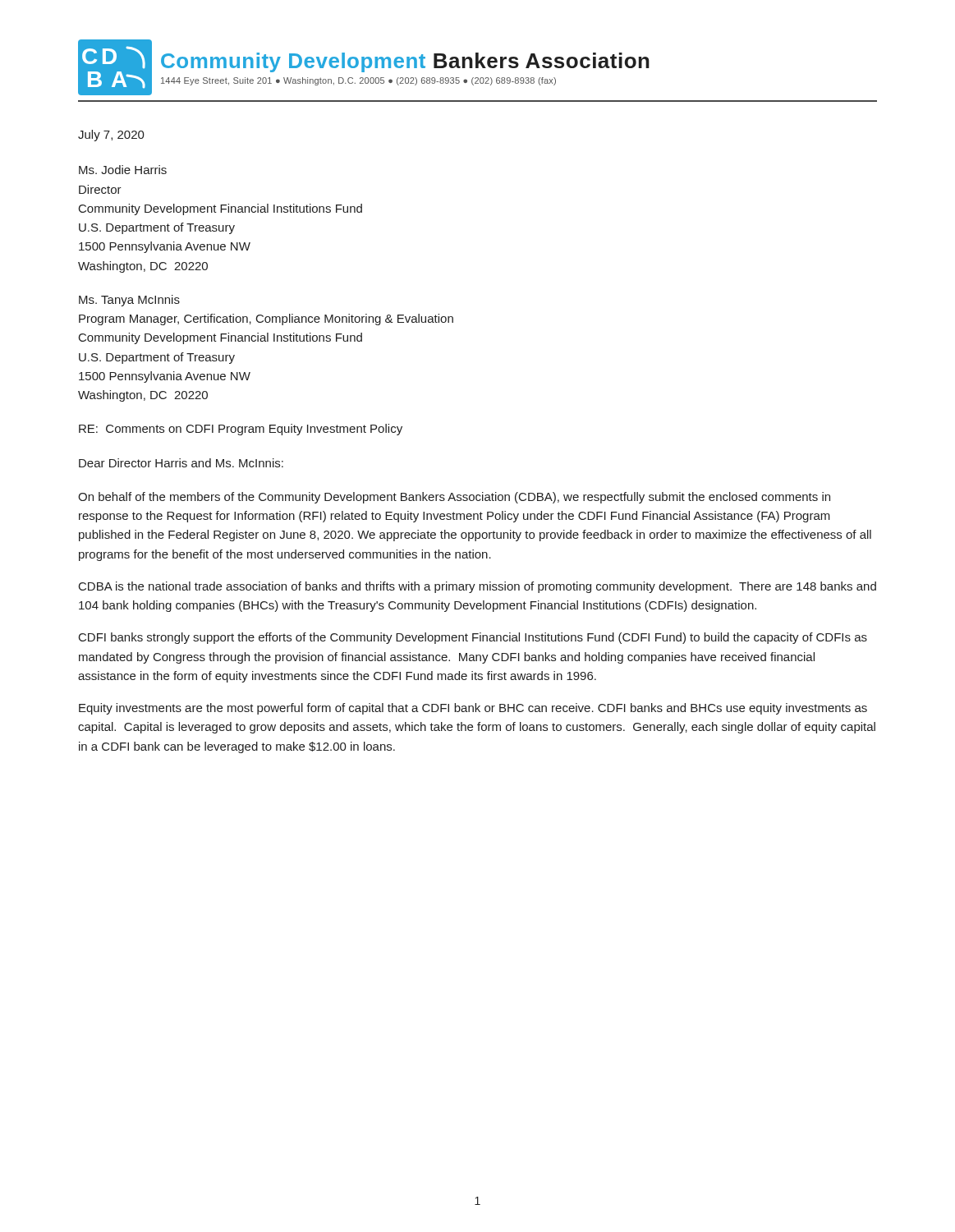Click on the text starting "CDFI banks strongly"
This screenshot has width=955, height=1232.
pos(473,656)
